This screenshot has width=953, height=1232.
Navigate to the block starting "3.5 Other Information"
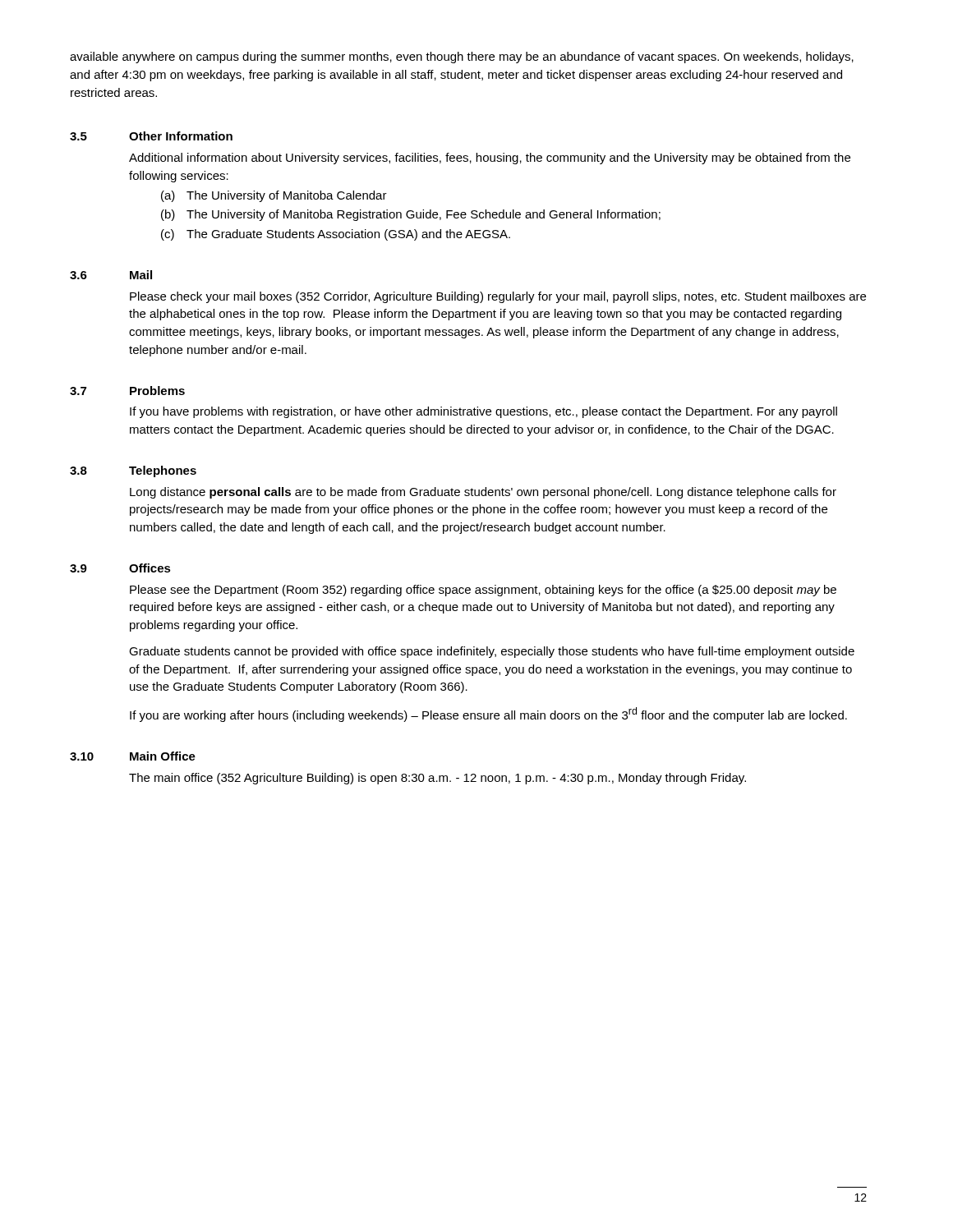(151, 136)
